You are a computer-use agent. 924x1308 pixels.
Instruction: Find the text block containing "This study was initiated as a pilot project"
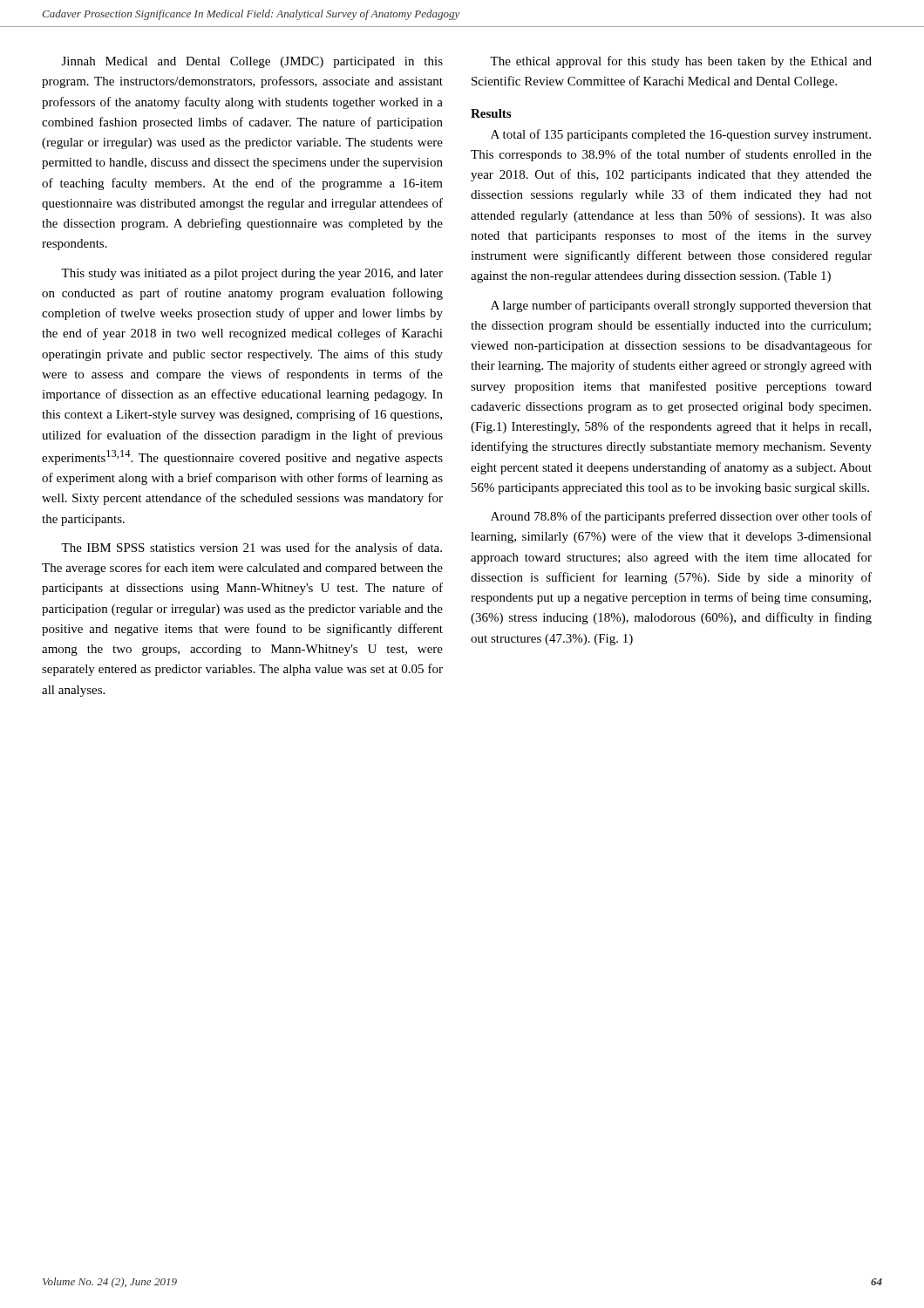click(x=242, y=396)
